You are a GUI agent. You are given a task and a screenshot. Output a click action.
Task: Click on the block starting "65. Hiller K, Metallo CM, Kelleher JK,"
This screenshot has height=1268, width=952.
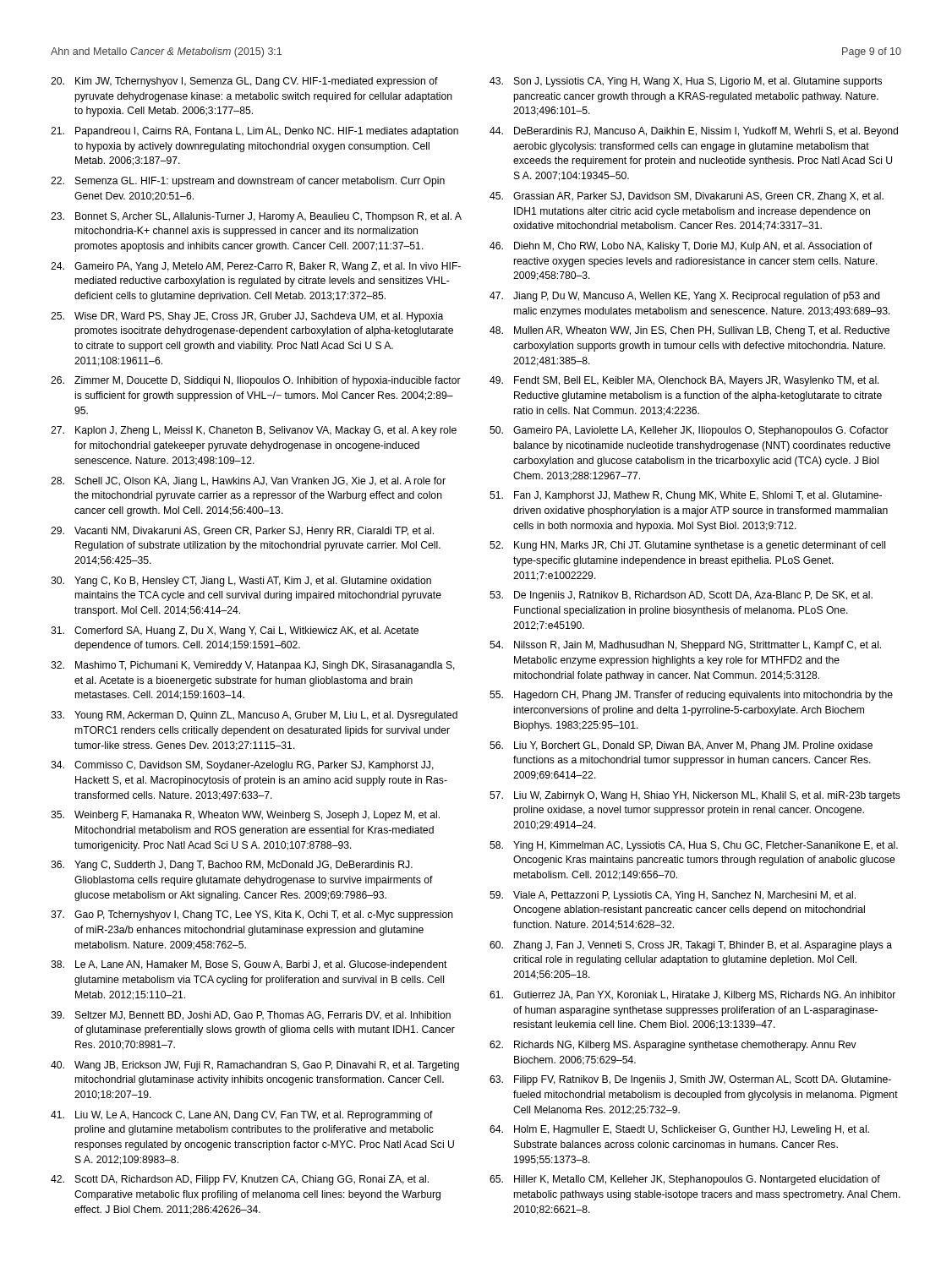coord(695,1195)
